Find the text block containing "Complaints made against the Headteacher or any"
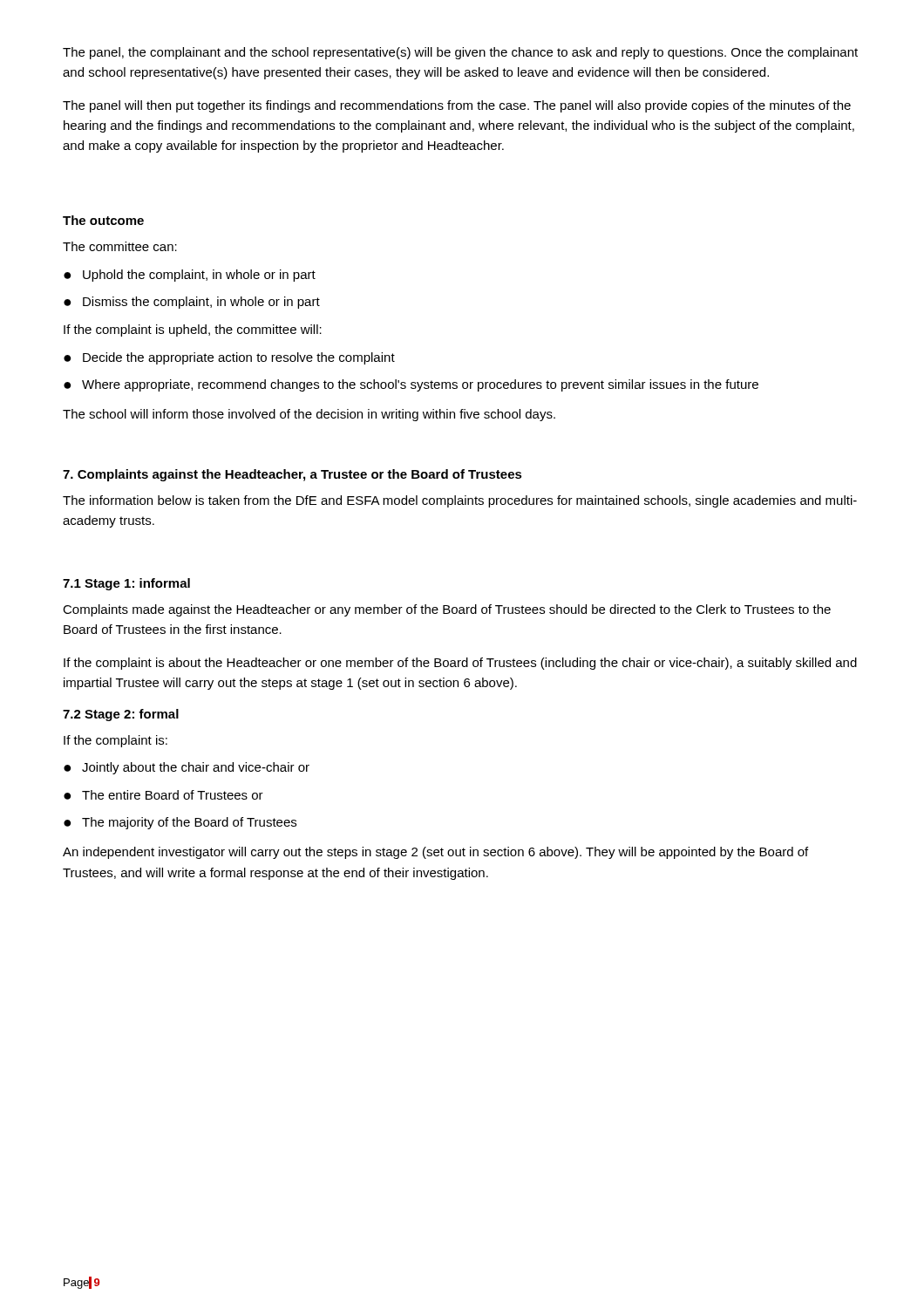This screenshot has width=924, height=1308. coord(447,619)
